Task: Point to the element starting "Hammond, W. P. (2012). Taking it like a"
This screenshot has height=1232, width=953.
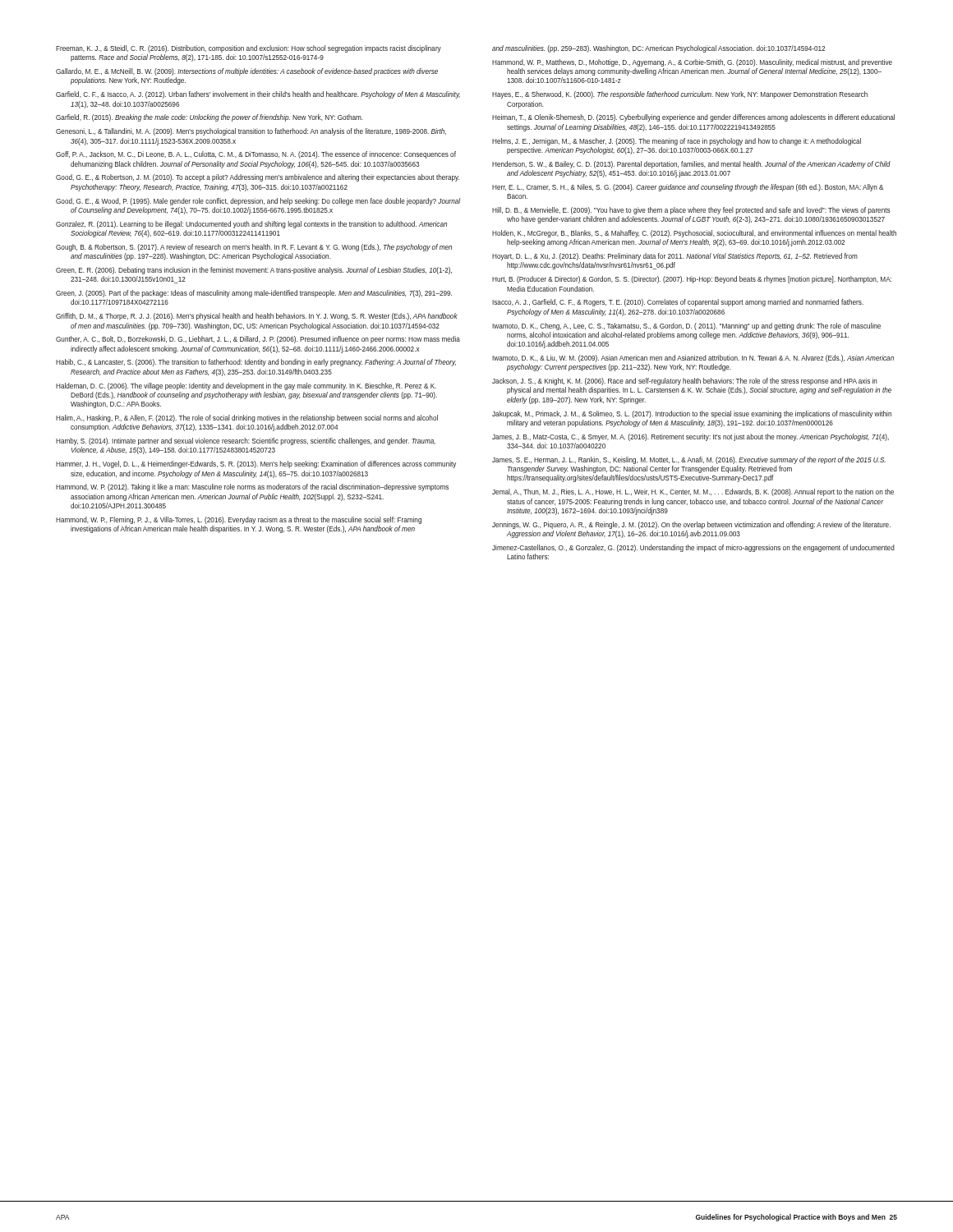Action: coord(252,497)
